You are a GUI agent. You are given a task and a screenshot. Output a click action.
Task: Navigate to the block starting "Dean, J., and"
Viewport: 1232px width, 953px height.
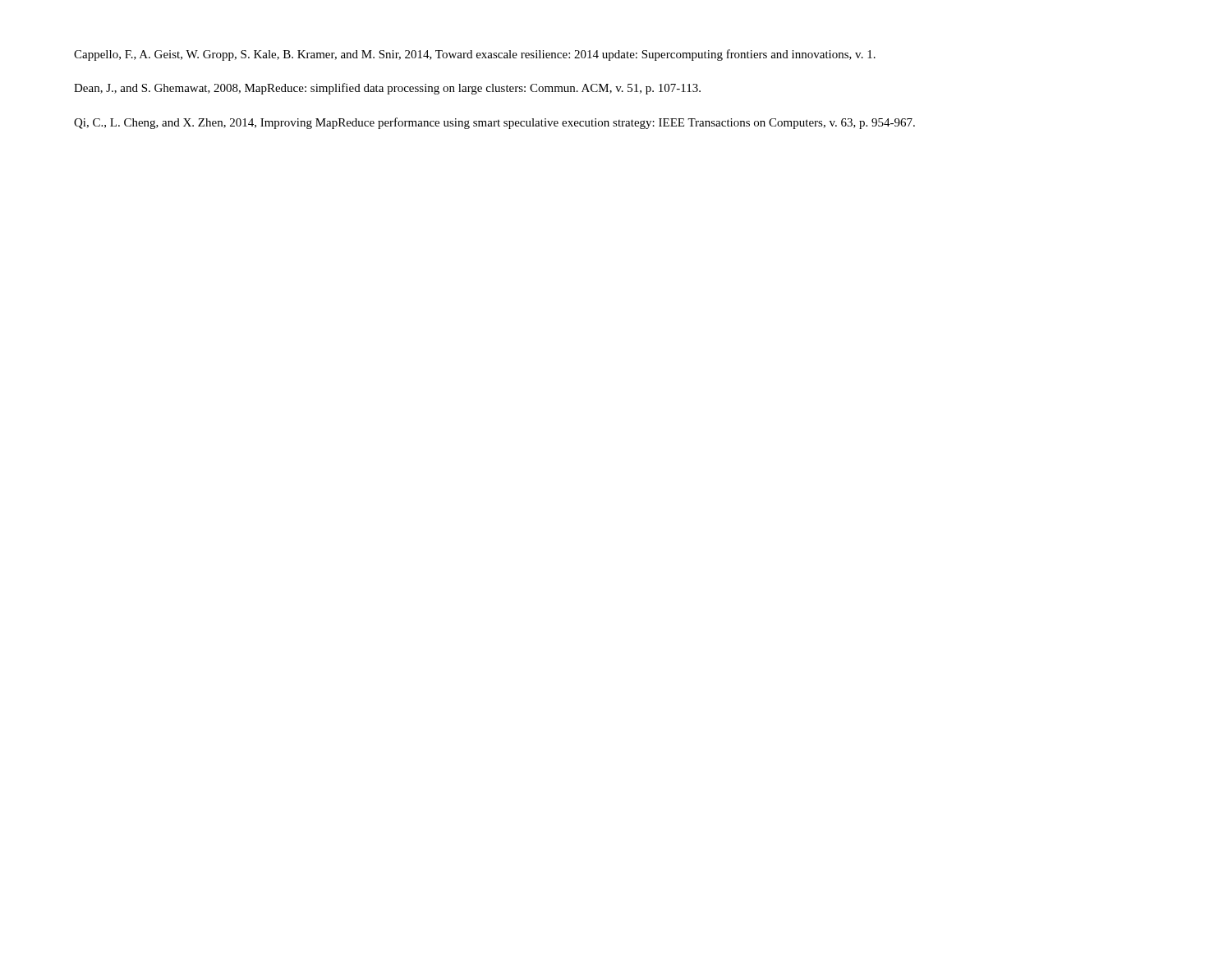pos(388,88)
